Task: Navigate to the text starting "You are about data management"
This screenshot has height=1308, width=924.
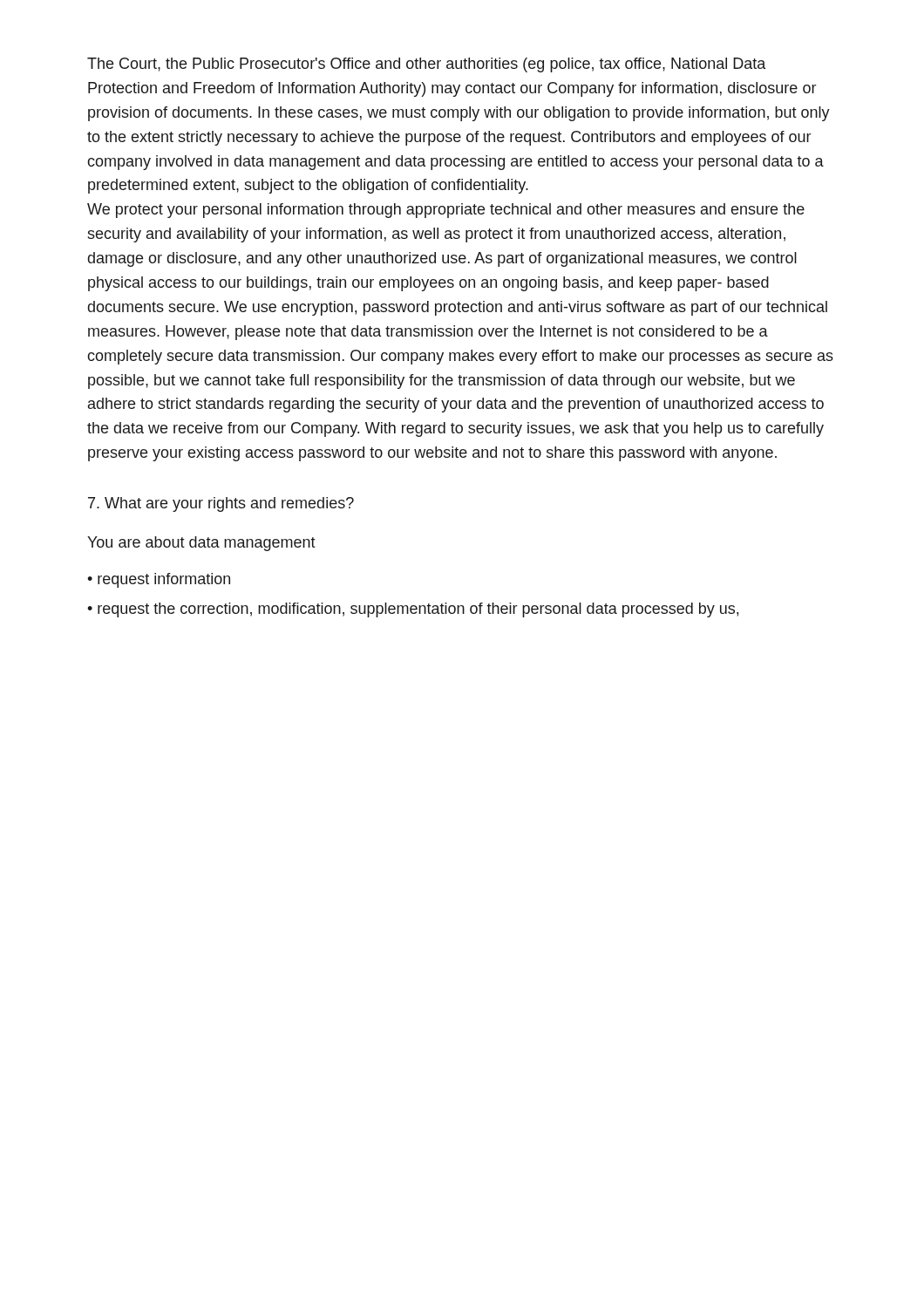Action: point(201,542)
